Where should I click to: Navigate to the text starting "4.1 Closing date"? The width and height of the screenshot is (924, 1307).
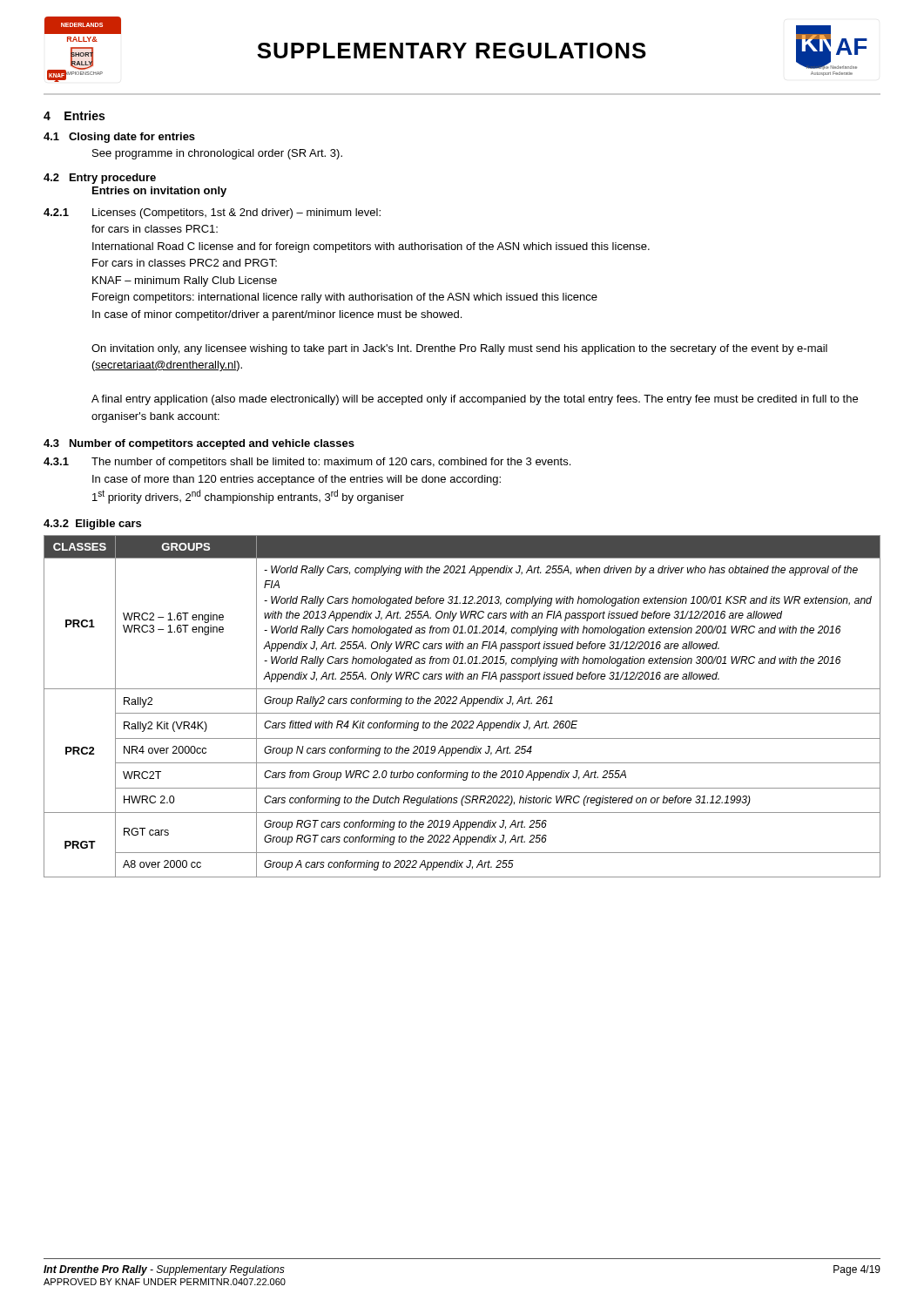119,136
